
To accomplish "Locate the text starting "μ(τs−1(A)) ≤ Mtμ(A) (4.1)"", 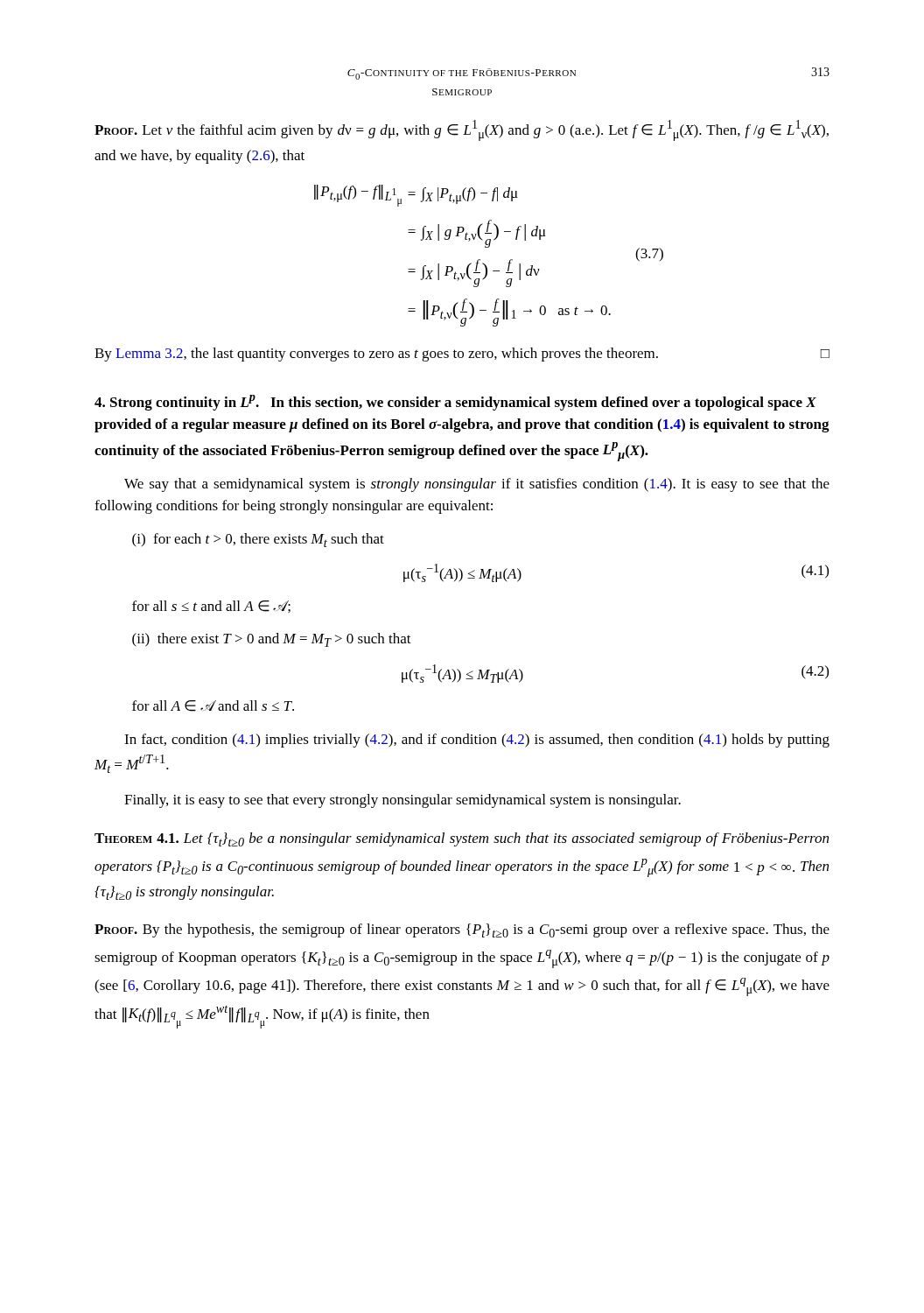I will [461, 572].
